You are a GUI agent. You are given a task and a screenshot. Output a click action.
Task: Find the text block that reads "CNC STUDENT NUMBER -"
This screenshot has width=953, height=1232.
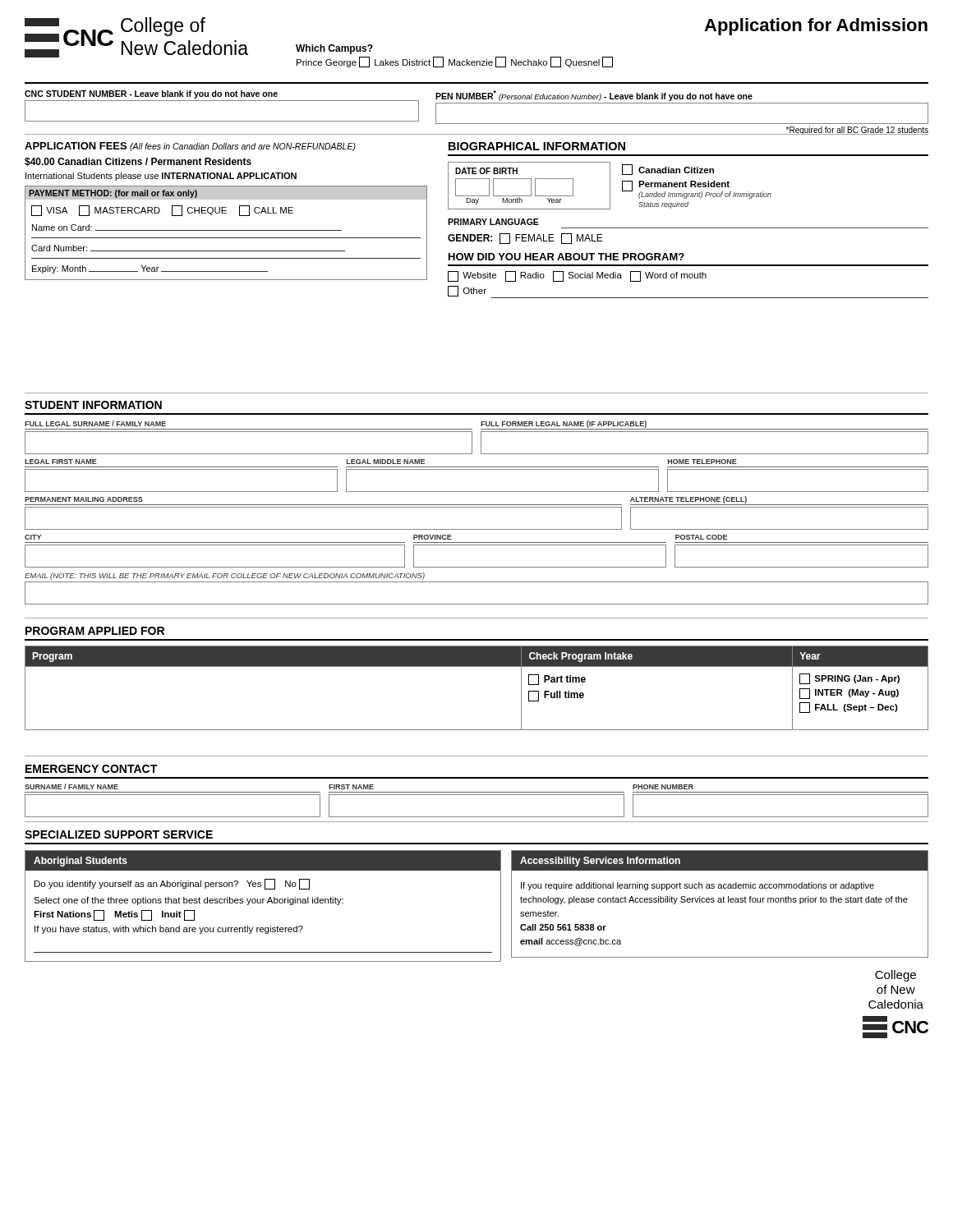(x=222, y=105)
